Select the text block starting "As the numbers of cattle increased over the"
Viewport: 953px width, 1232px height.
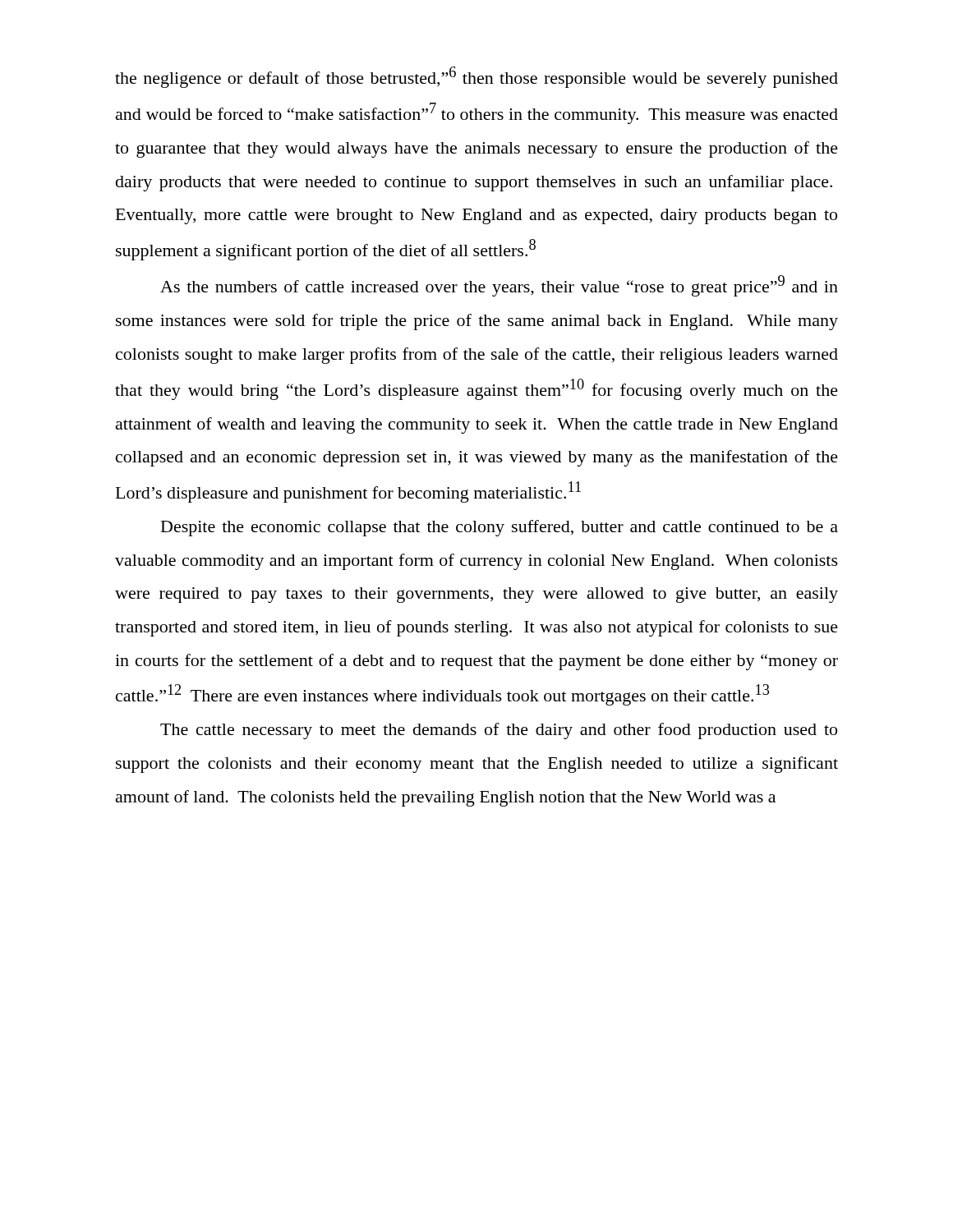(x=476, y=388)
